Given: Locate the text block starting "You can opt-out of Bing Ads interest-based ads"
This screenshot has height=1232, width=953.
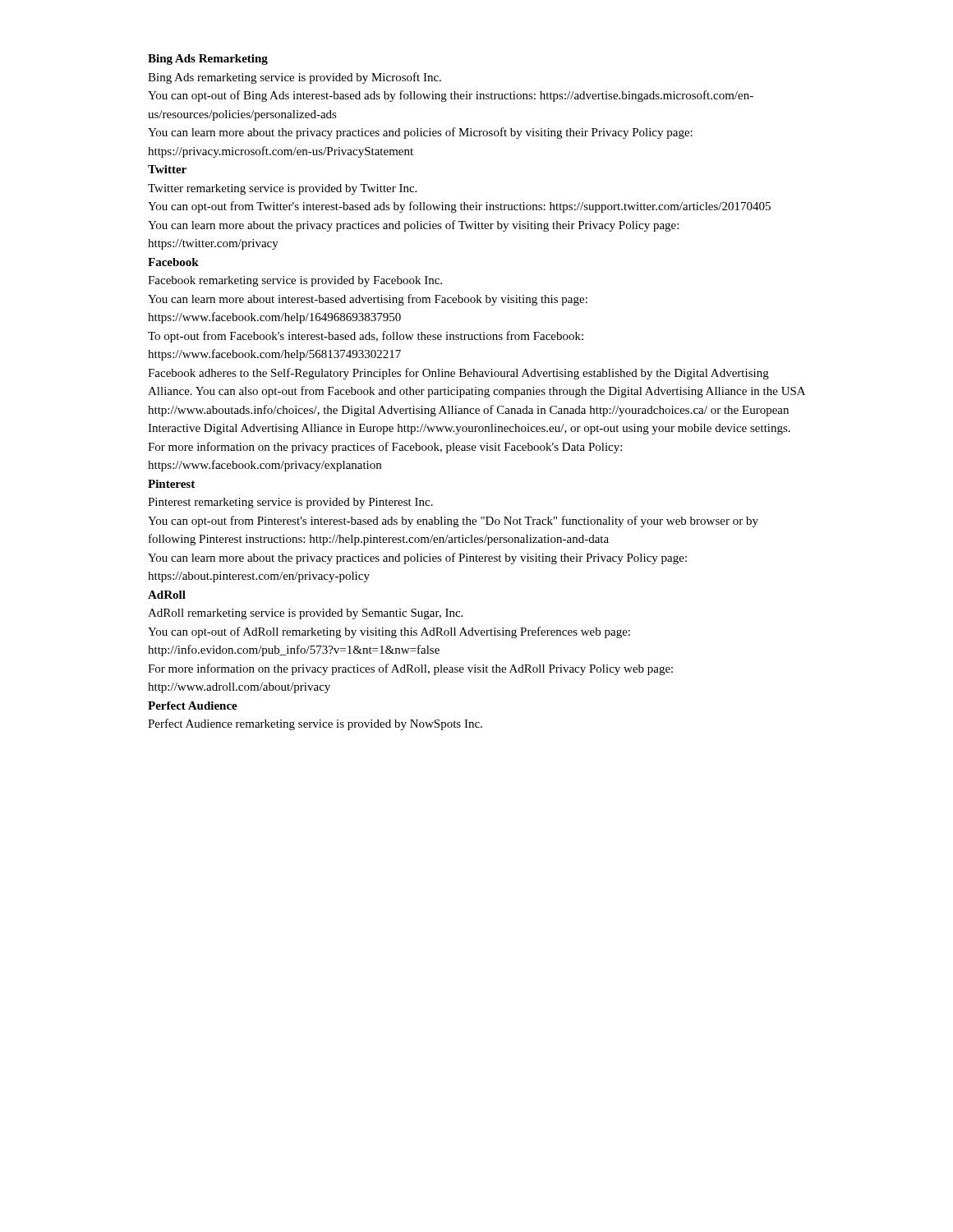Looking at the screenshot, I should pos(451,105).
